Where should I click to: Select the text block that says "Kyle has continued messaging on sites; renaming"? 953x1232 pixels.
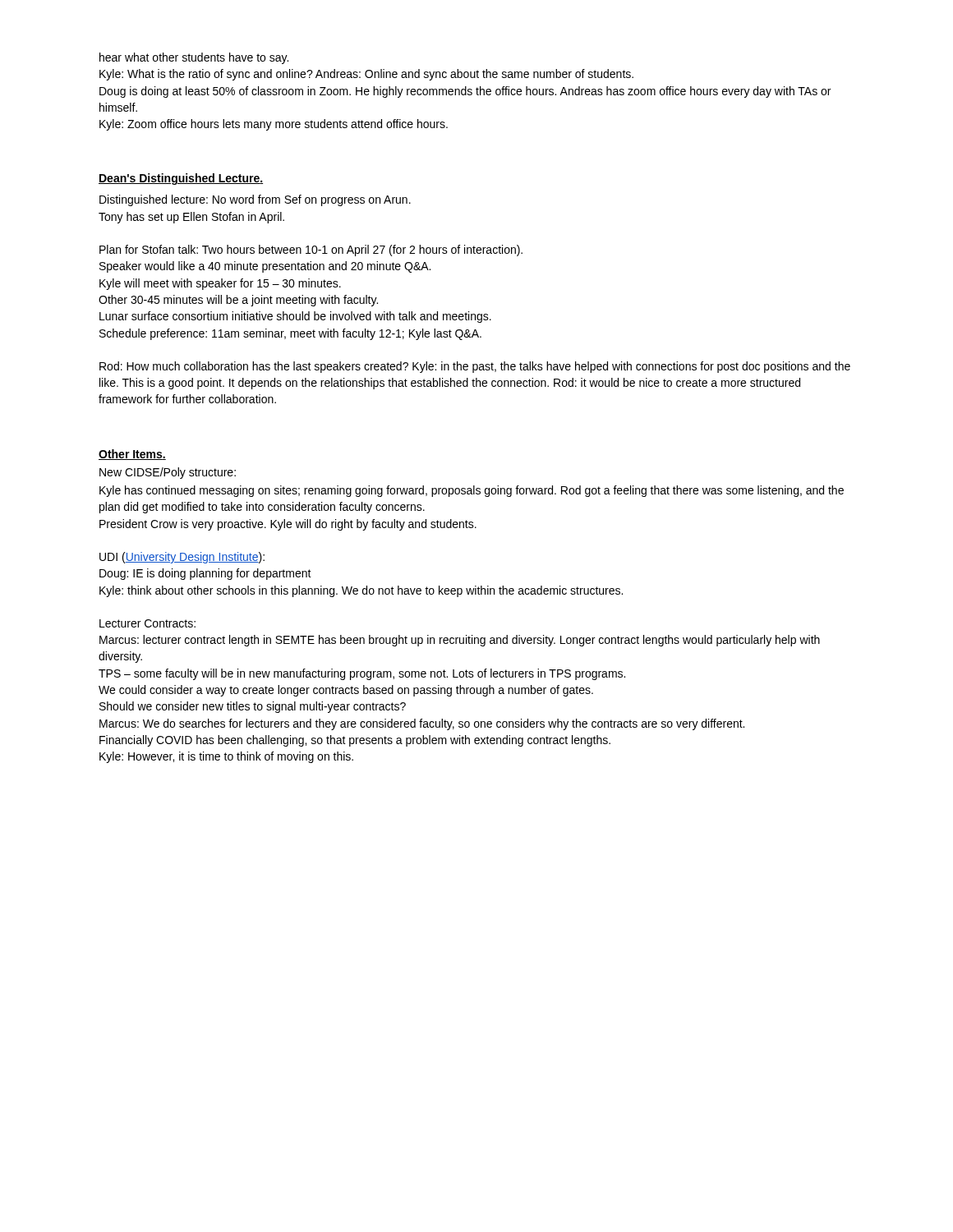coord(472,491)
